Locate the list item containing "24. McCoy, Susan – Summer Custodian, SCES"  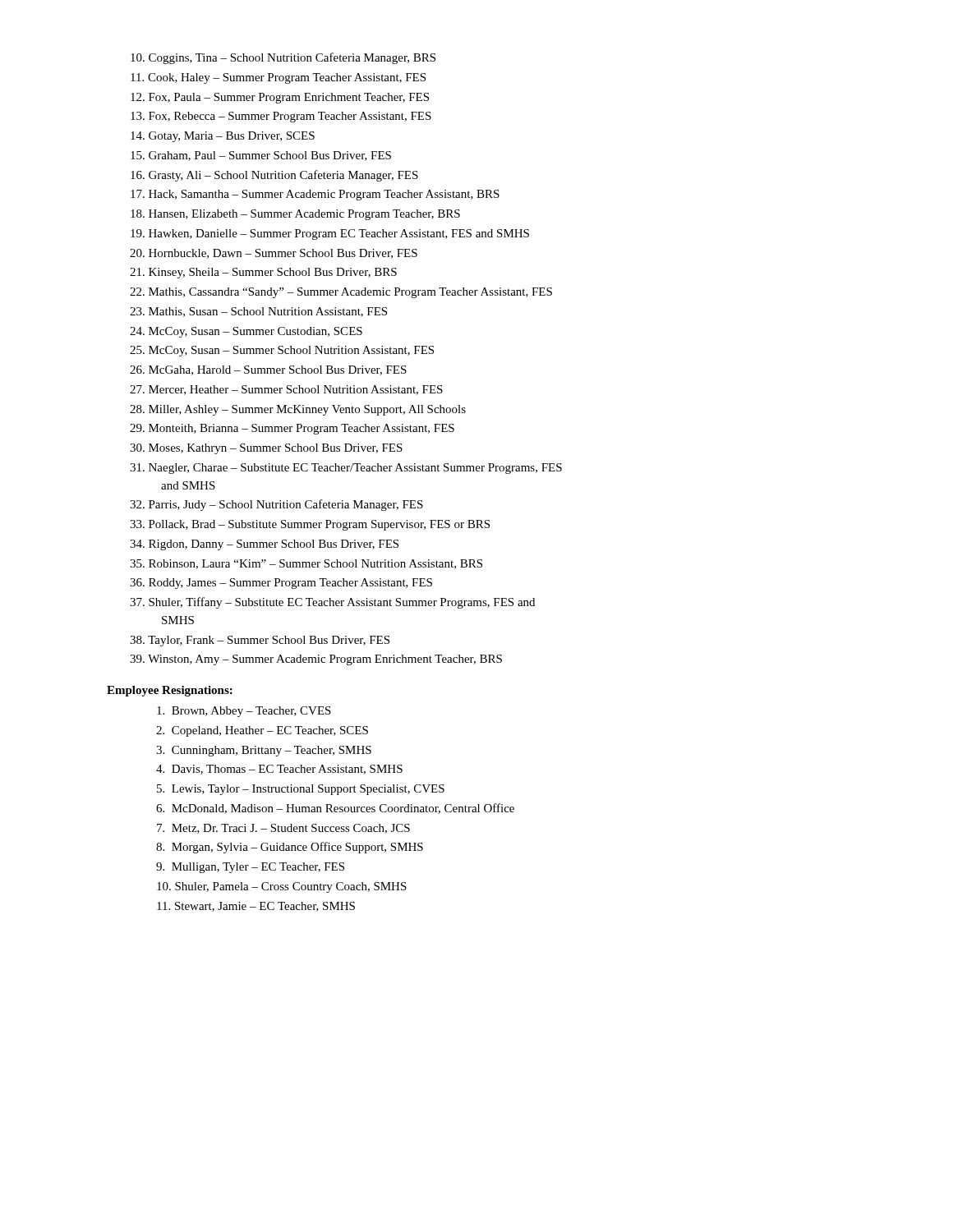[247, 331]
